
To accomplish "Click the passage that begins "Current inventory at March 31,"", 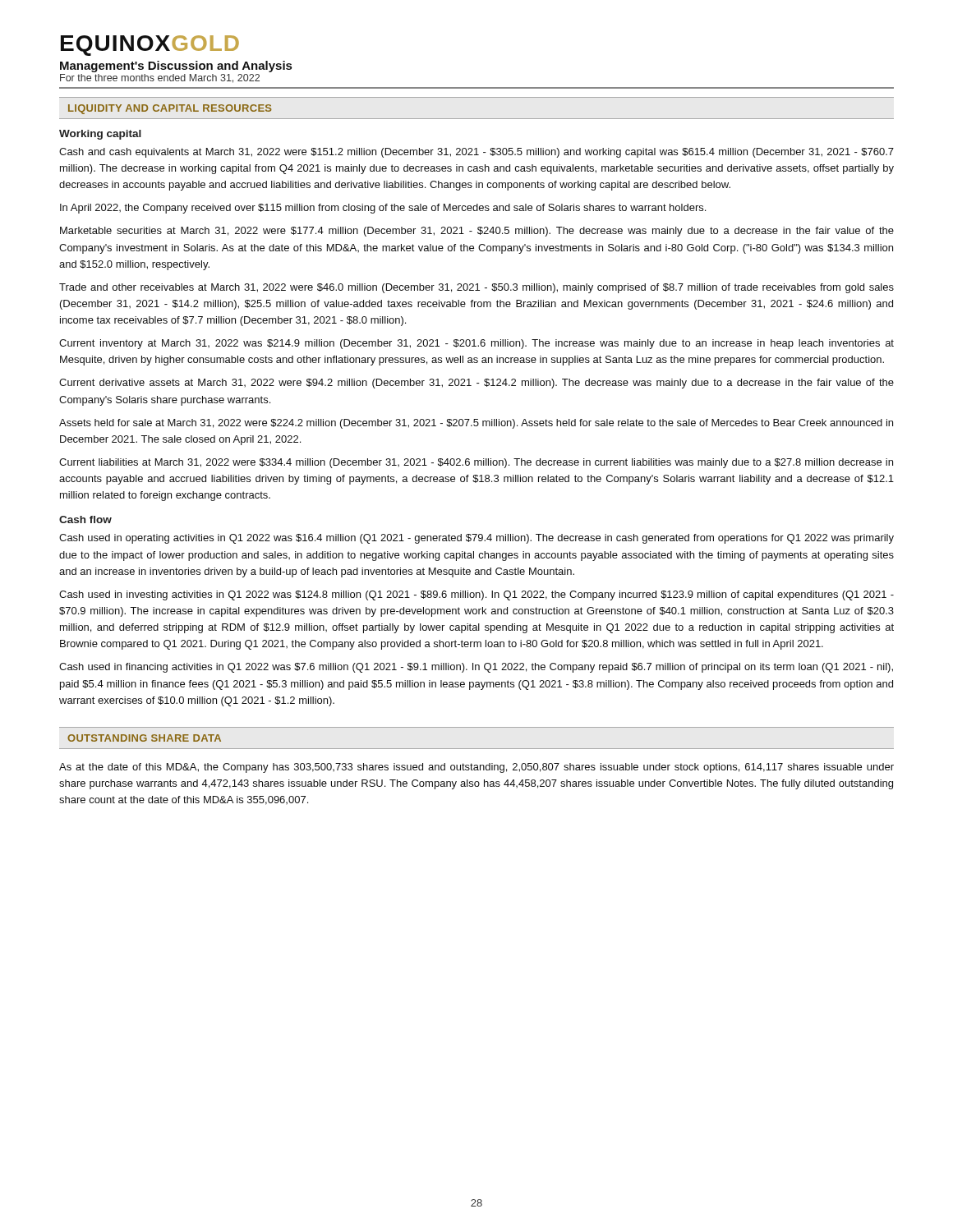I will [476, 351].
